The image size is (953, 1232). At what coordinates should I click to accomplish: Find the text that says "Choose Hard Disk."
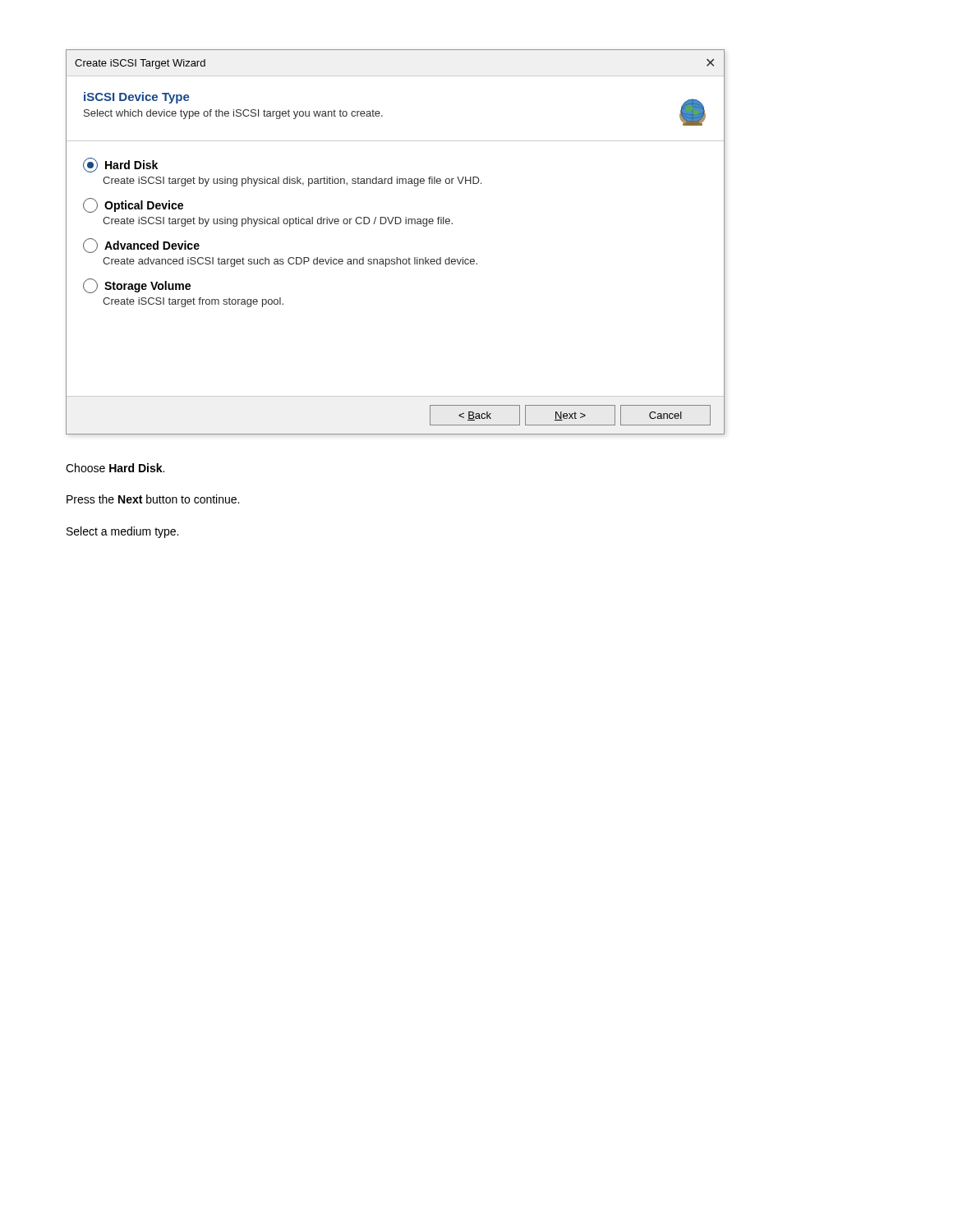pyautogui.click(x=115, y=468)
